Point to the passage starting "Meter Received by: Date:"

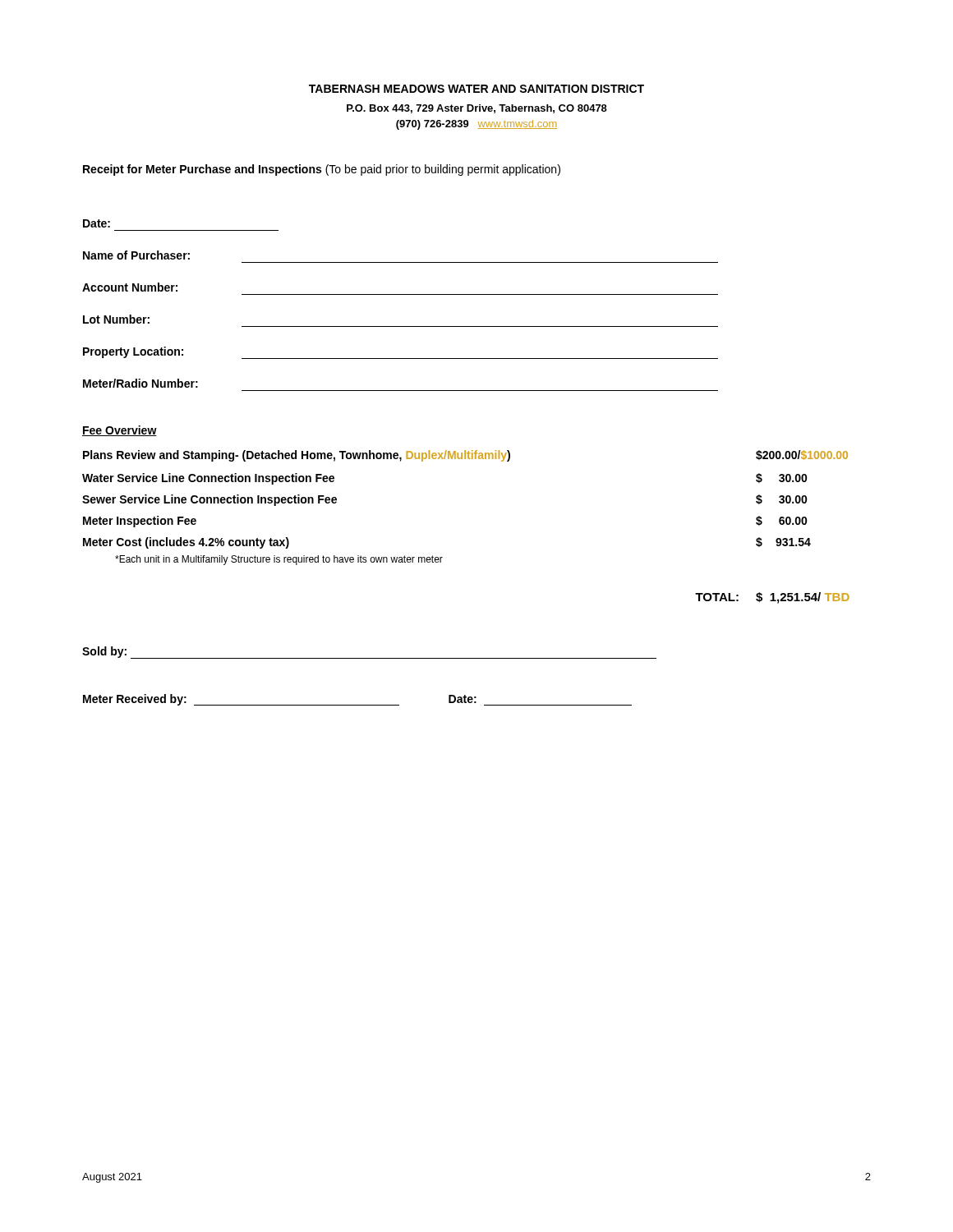357,699
